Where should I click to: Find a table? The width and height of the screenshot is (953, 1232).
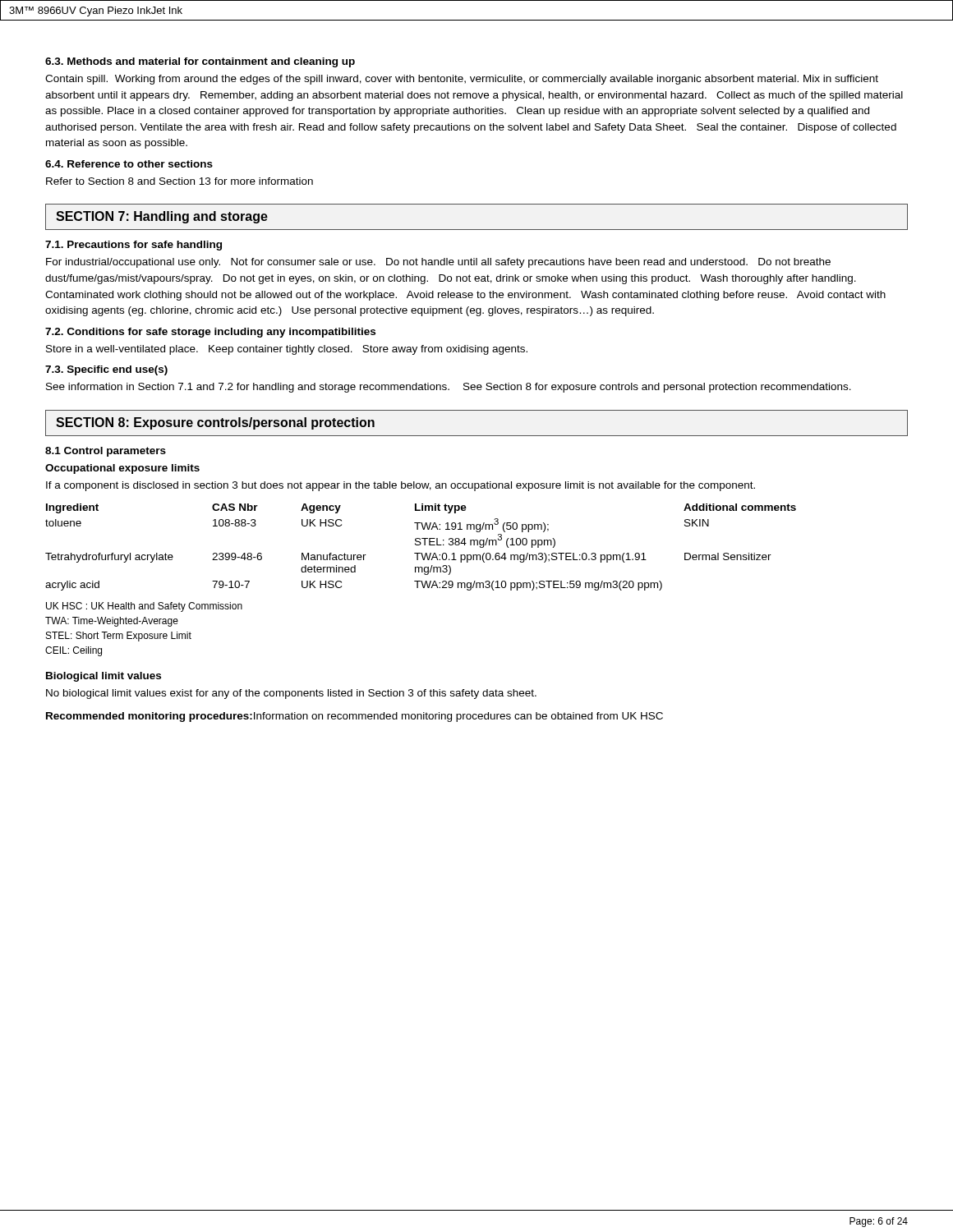[x=476, y=546]
